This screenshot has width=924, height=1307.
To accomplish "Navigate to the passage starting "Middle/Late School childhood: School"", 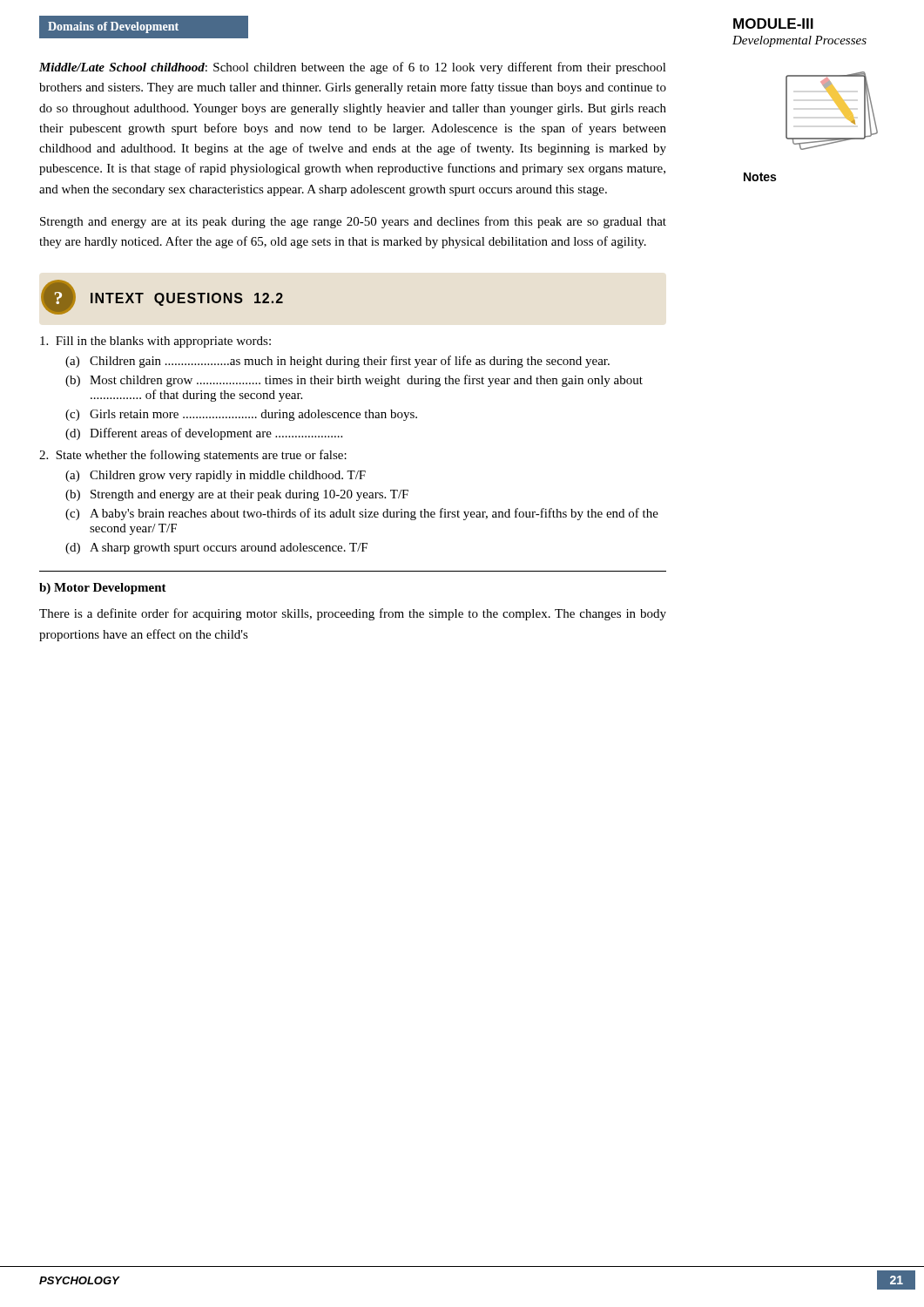I will [353, 155].
